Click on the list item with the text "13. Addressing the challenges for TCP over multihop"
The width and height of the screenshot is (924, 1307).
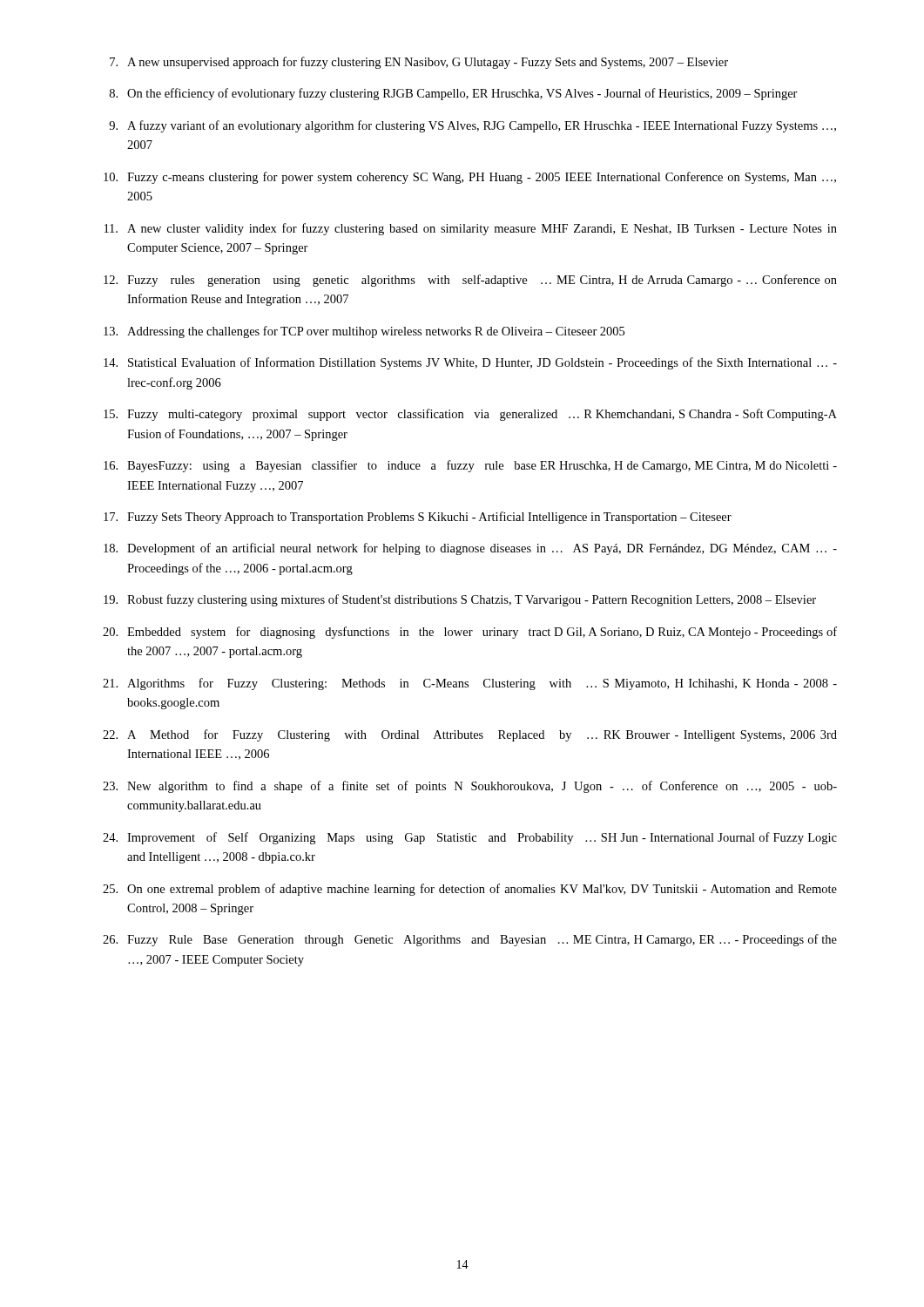[462, 331]
